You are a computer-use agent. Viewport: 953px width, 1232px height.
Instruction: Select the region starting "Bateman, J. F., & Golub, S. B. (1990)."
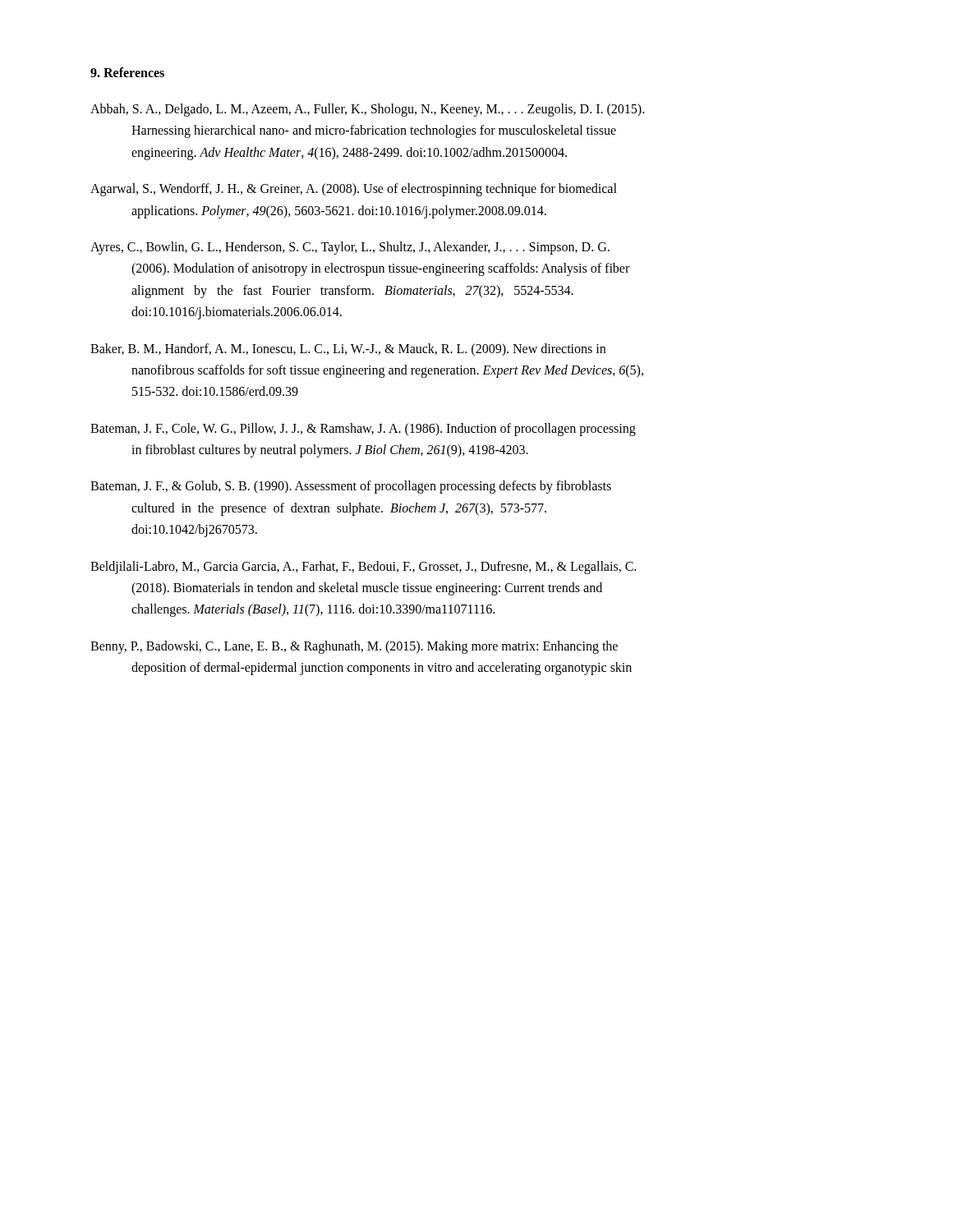coord(476,508)
